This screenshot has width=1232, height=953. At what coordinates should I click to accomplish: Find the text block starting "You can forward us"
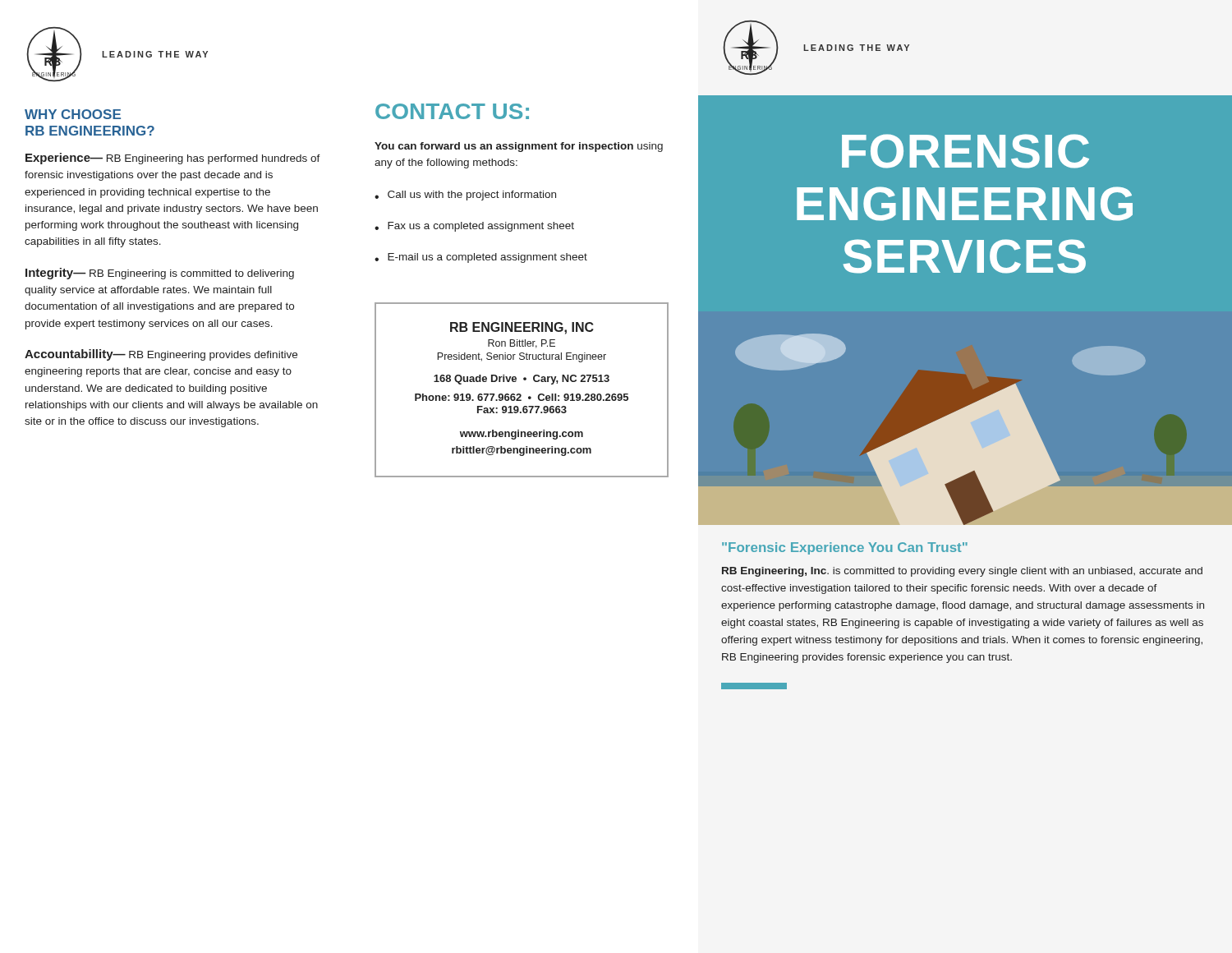tap(519, 154)
